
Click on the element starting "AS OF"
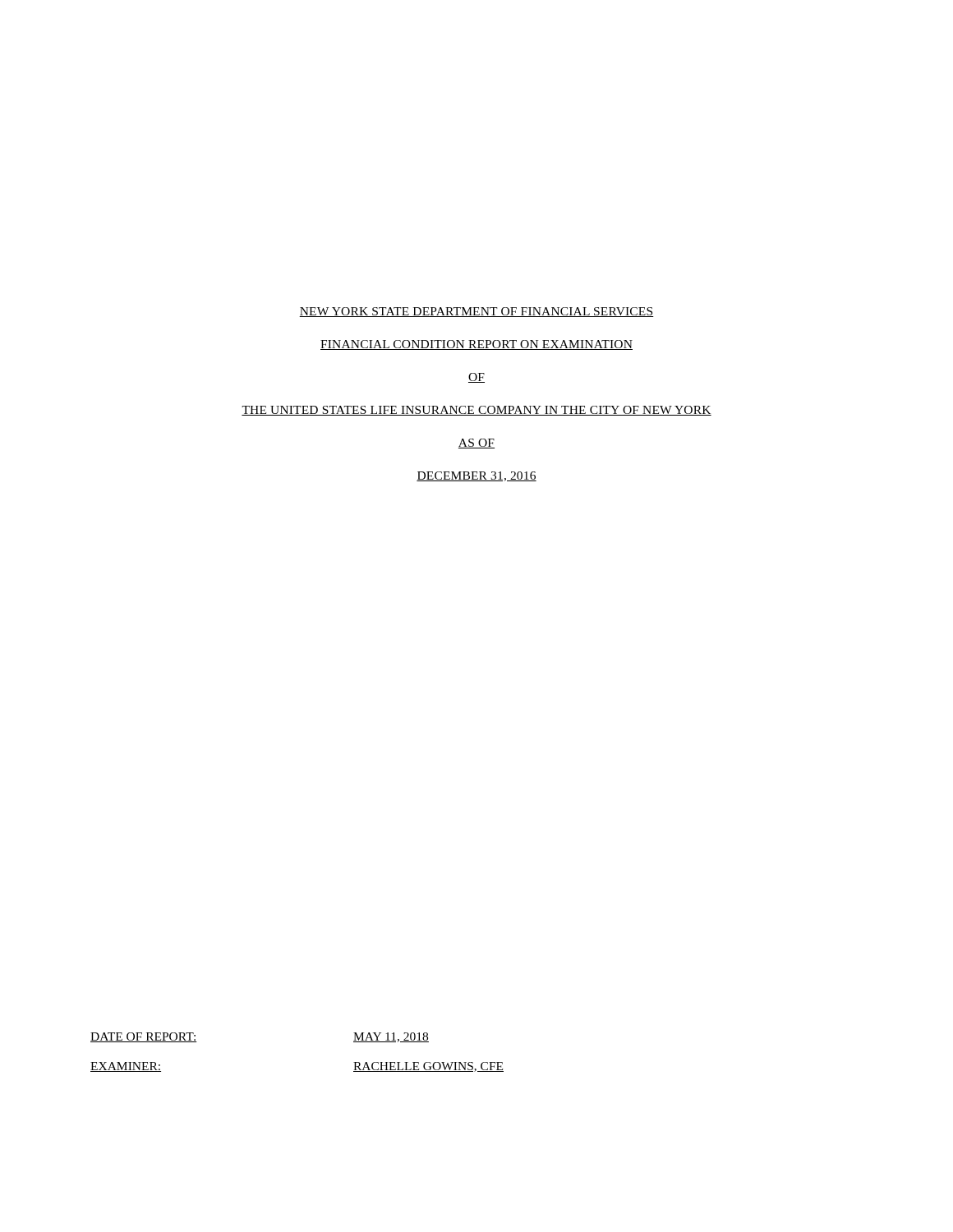pos(476,442)
